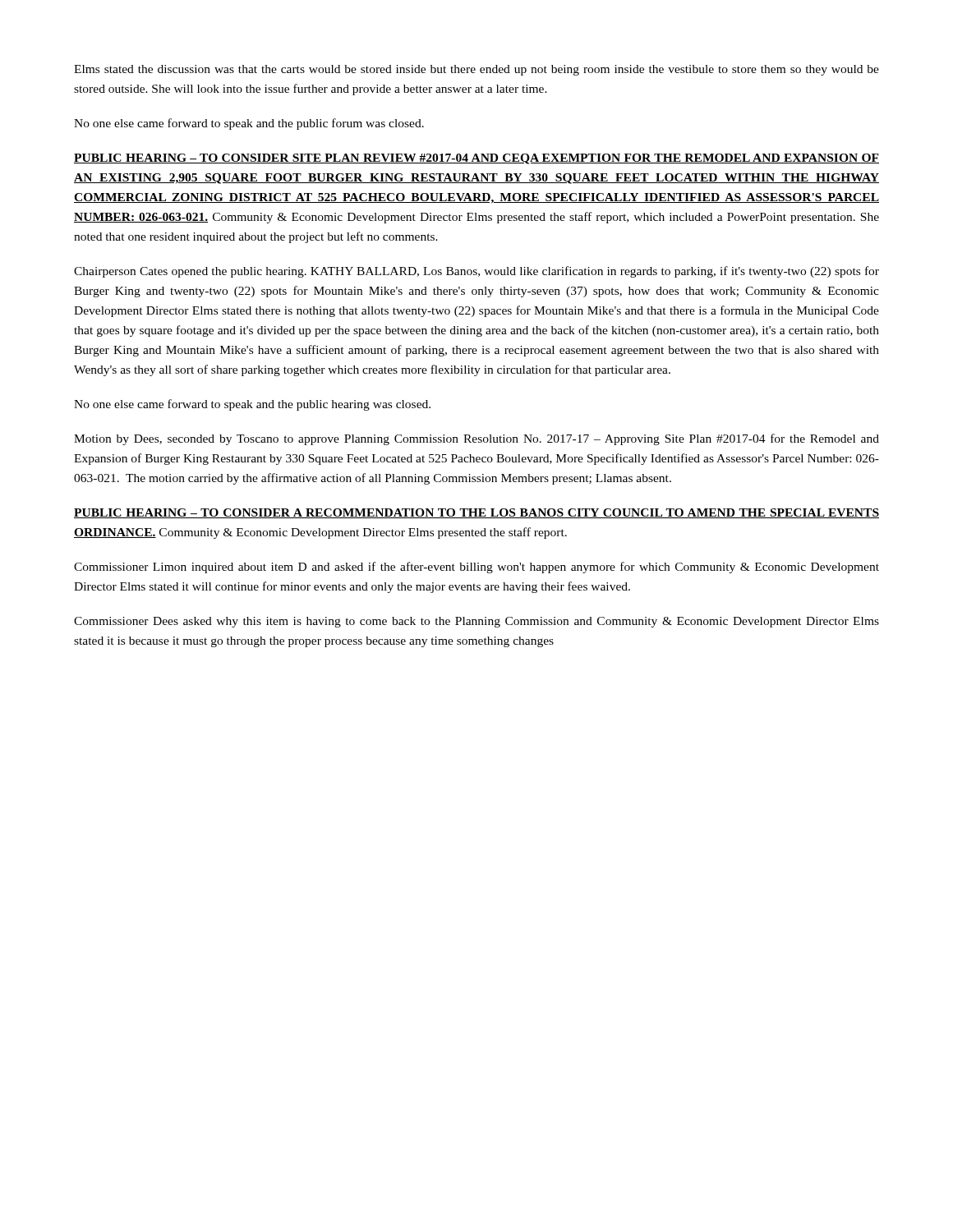Find the text block with the text "Commissioner Dees asked why this item is having"
Image resolution: width=953 pixels, height=1232 pixels.
pyautogui.click(x=476, y=631)
